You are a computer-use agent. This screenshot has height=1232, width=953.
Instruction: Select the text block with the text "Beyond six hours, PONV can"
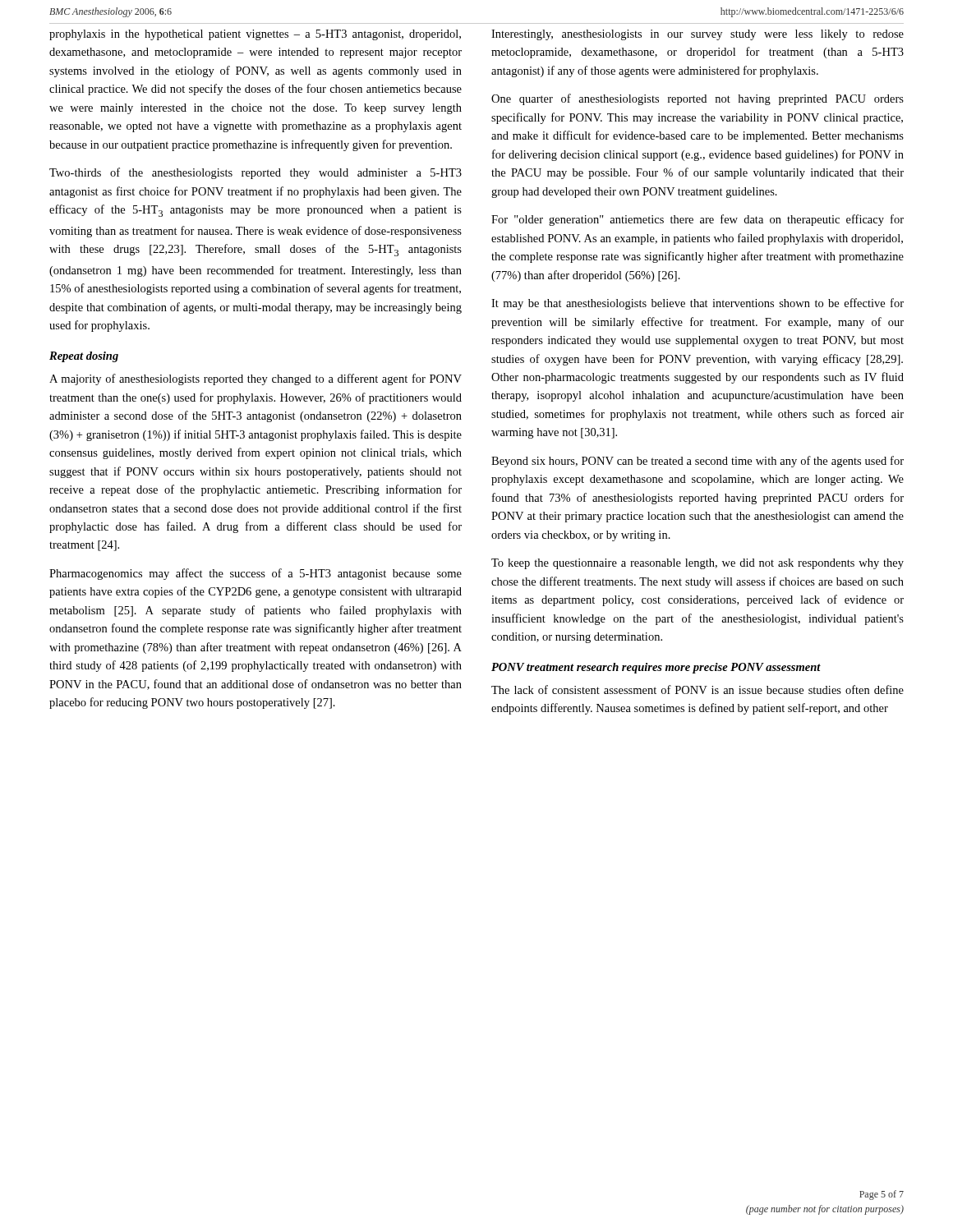[x=698, y=498]
